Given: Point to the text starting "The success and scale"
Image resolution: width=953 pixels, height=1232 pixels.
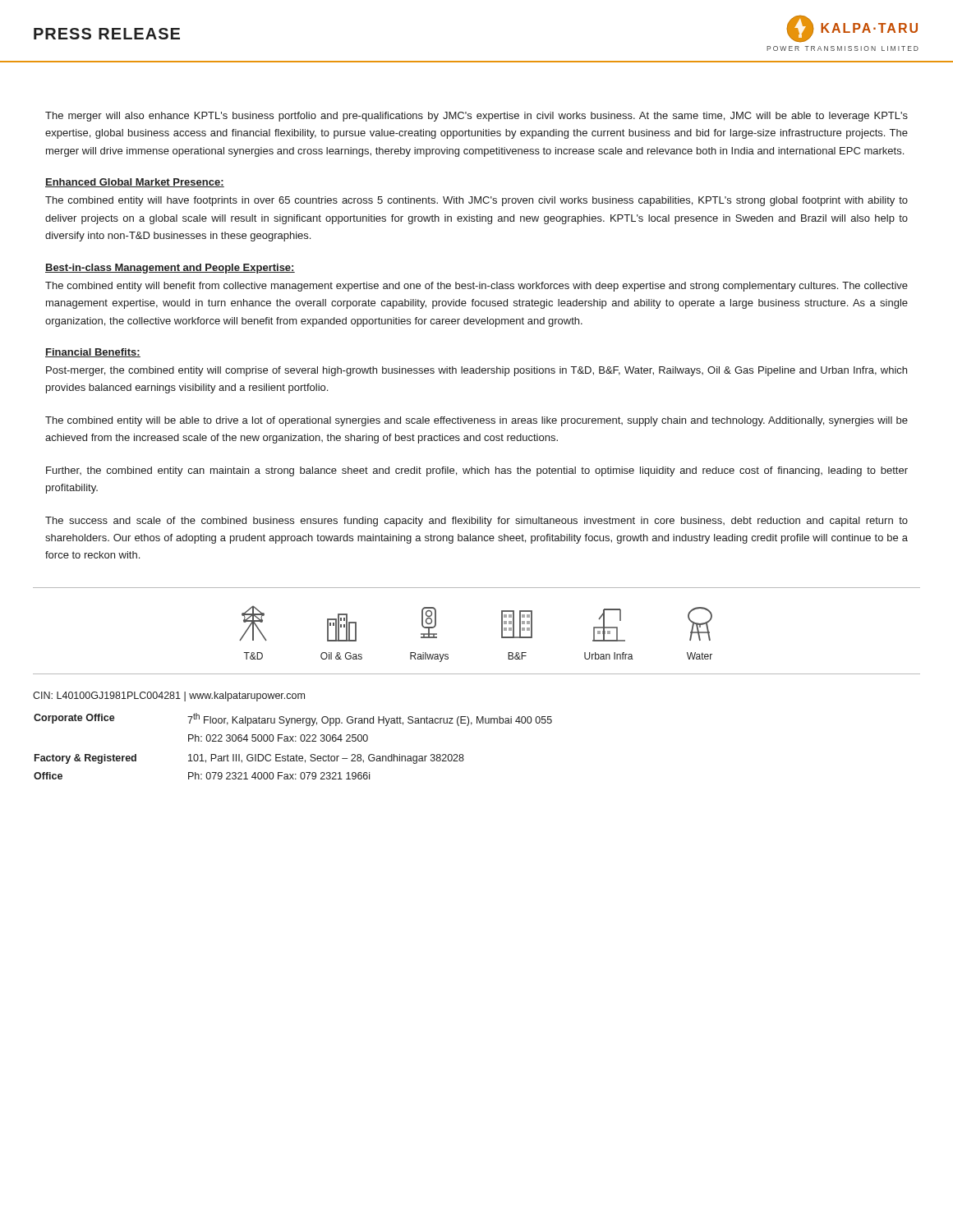Looking at the screenshot, I should pos(476,538).
